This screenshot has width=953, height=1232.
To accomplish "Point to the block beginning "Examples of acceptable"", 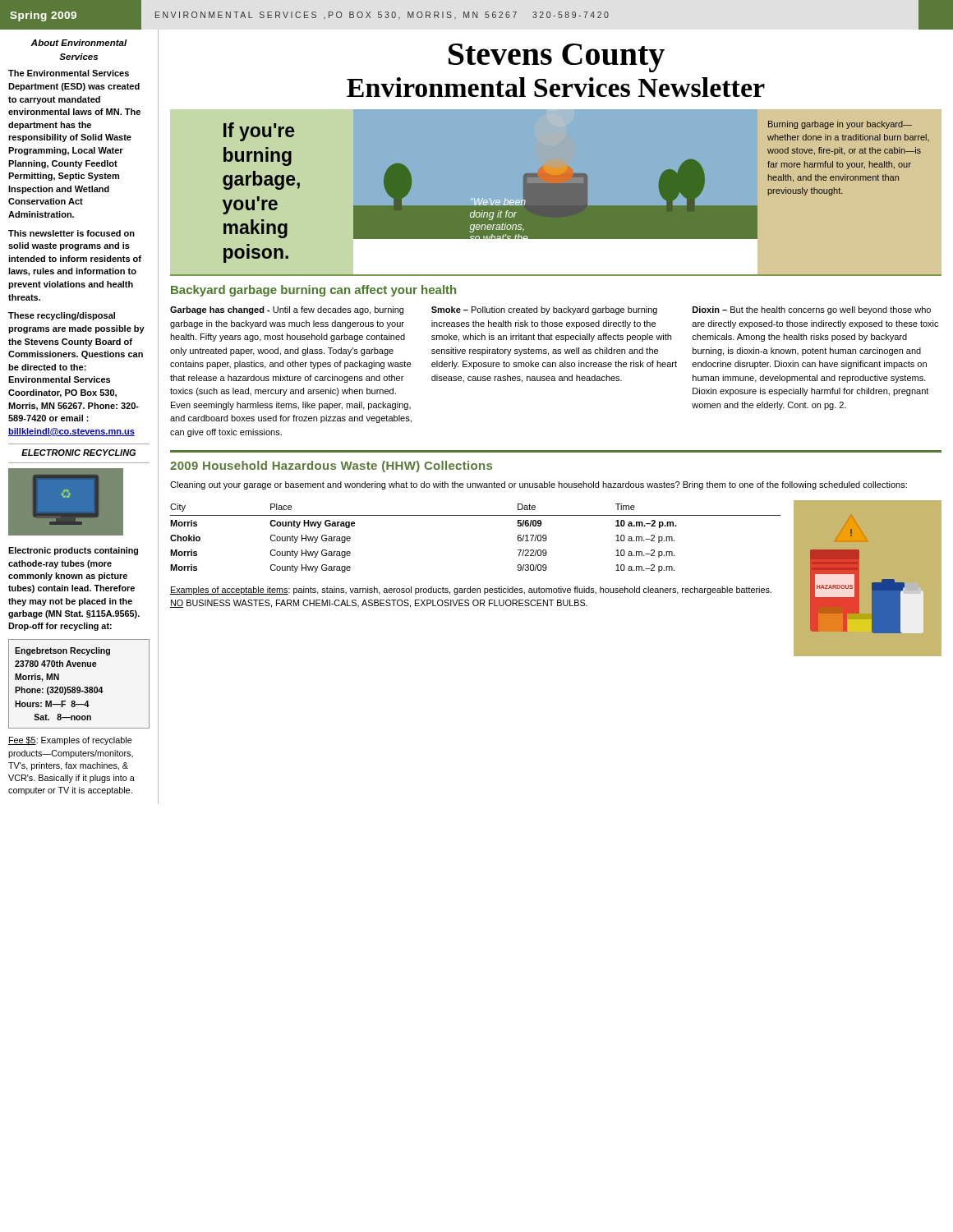I will click(x=471, y=596).
